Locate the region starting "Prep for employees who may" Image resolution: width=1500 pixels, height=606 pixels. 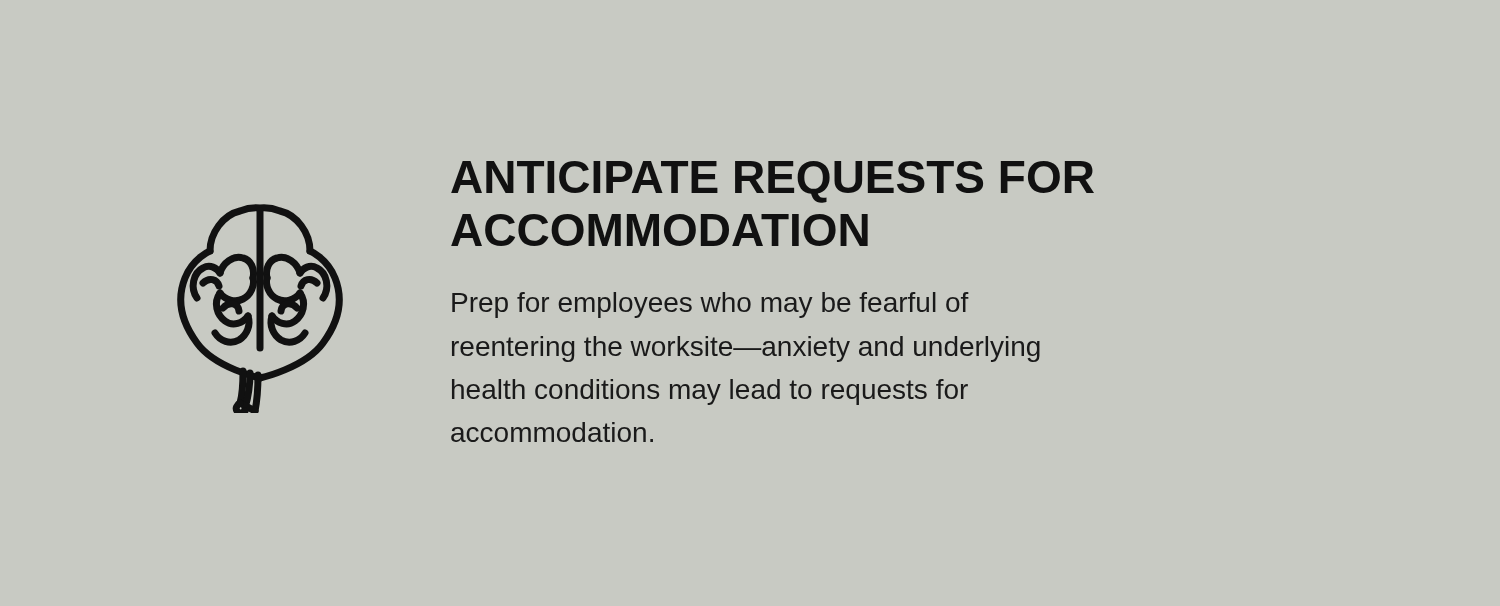(900, 368)
